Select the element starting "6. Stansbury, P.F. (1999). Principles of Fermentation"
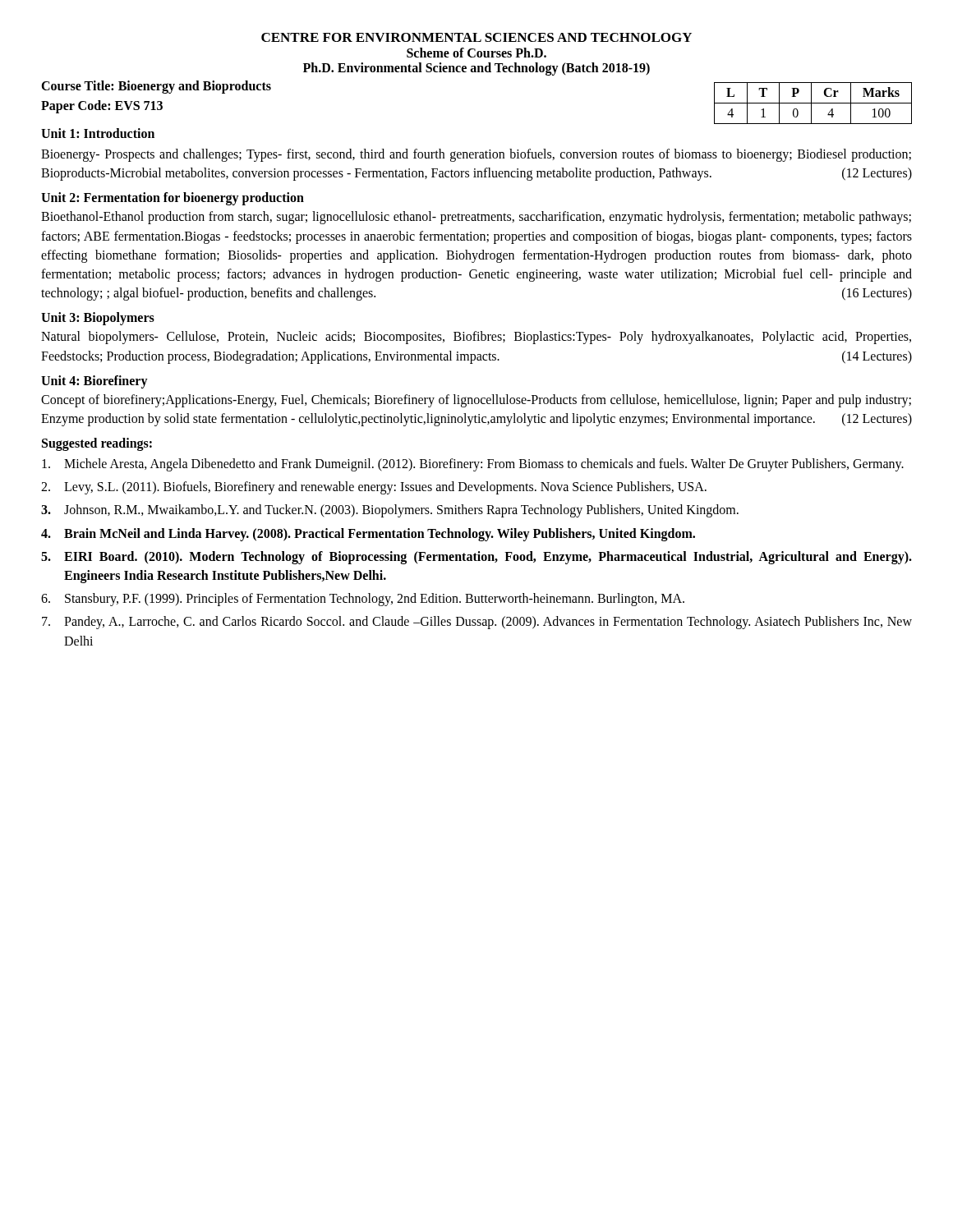The width and height of the screenshot is (953, 1232). (476, 599)
